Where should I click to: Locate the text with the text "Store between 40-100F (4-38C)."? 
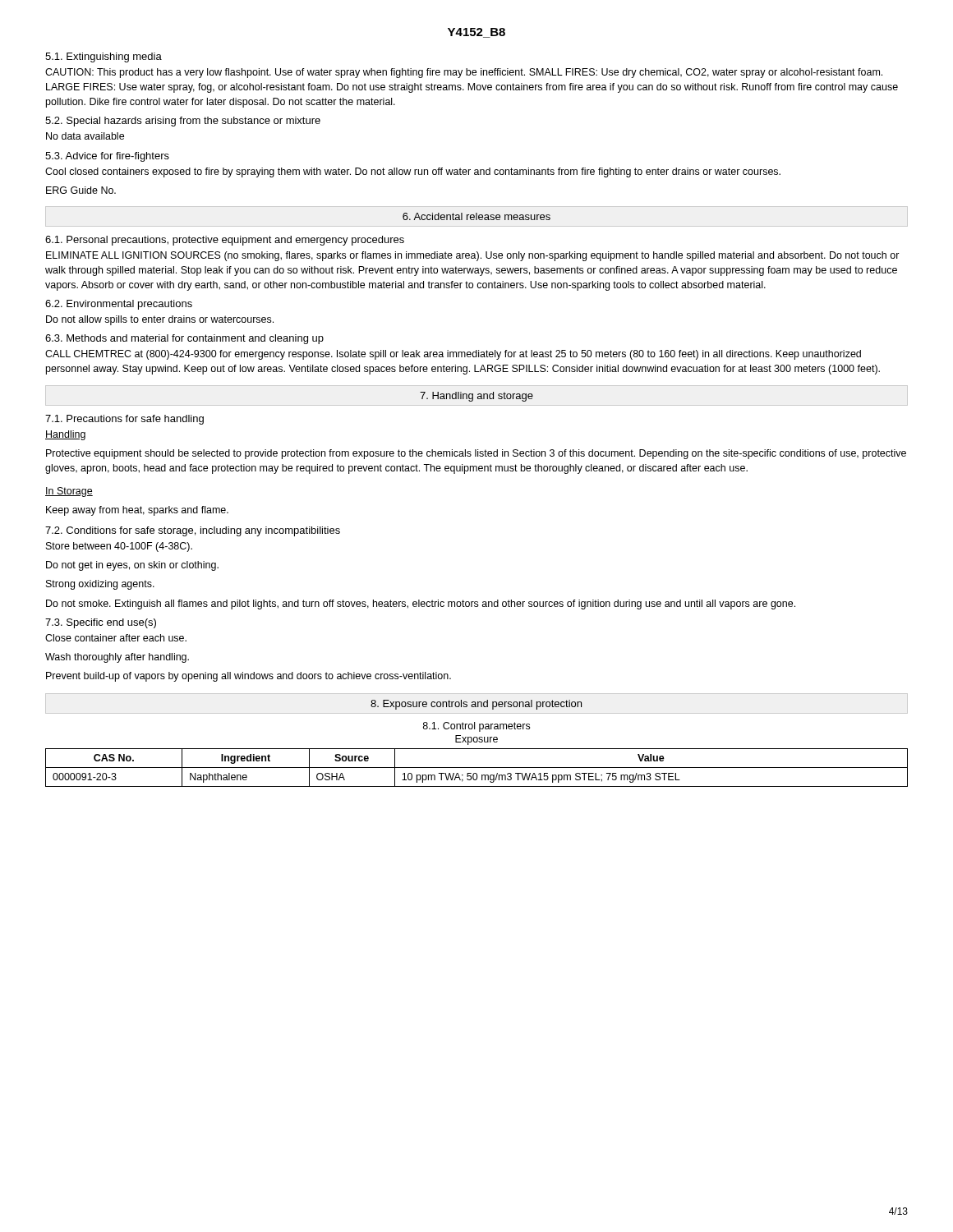tap(119, 546)
